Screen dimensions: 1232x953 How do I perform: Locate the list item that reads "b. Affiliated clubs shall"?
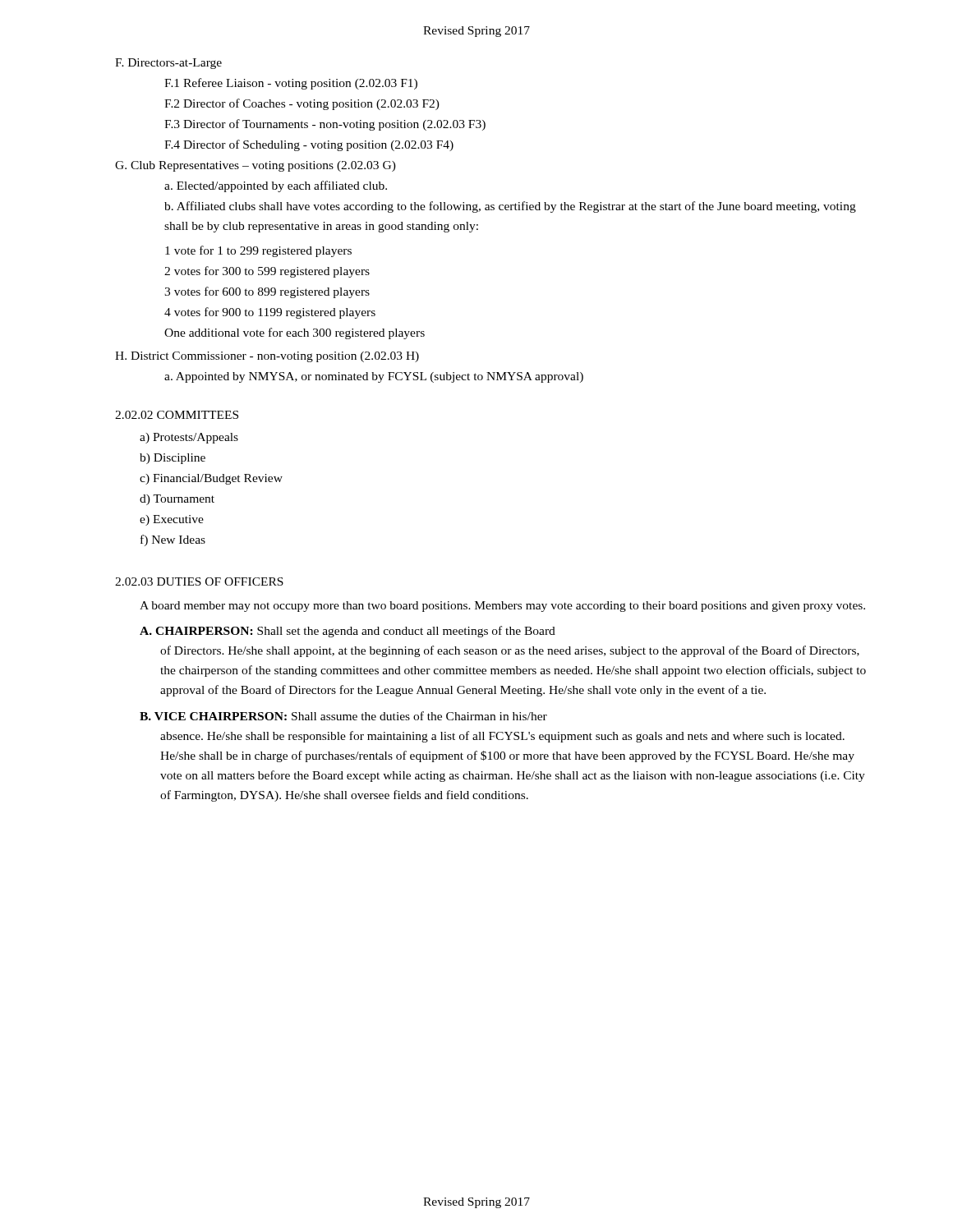coord(510,216)
